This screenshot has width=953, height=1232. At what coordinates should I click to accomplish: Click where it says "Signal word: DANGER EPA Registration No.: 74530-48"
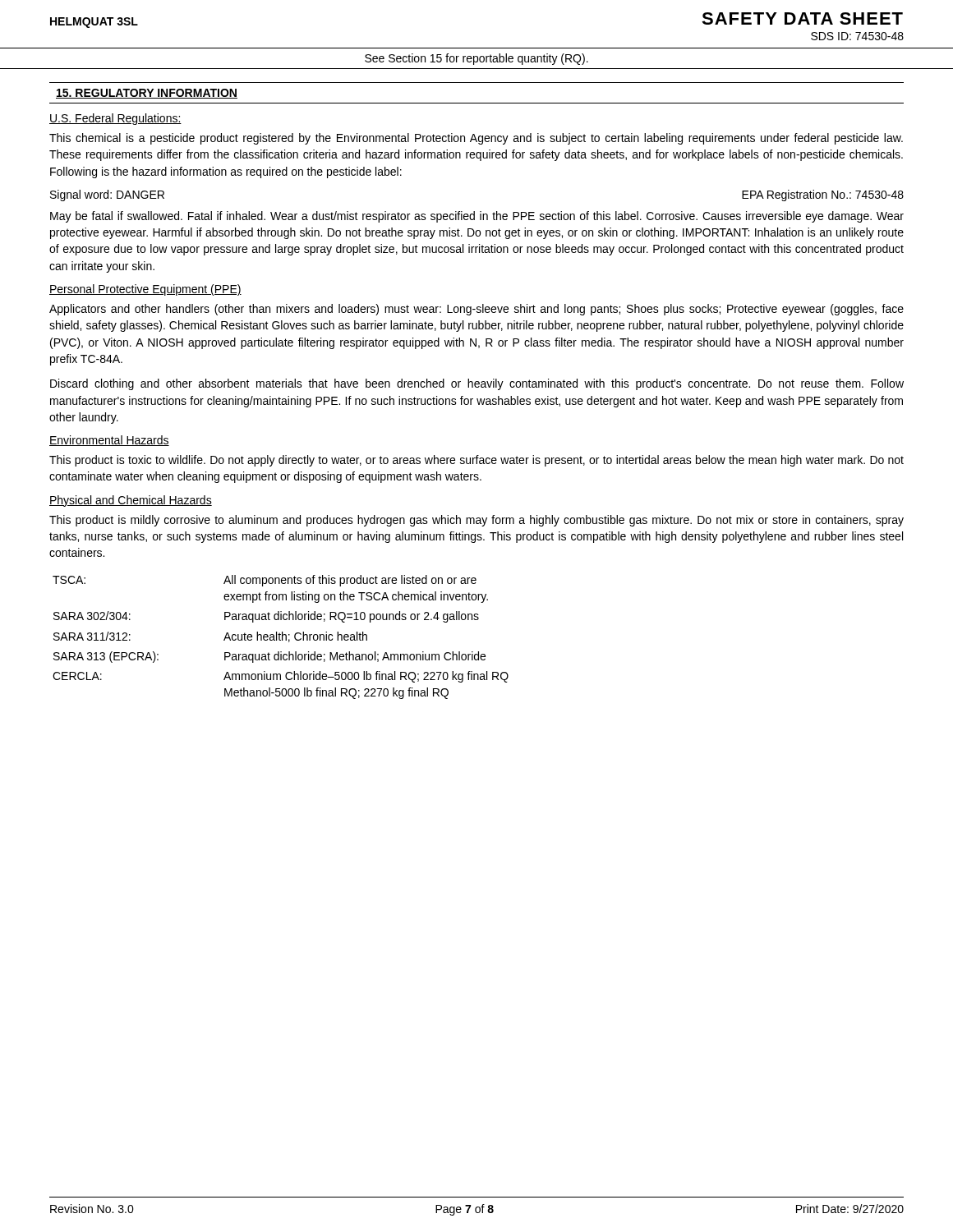tap(105, 194)
